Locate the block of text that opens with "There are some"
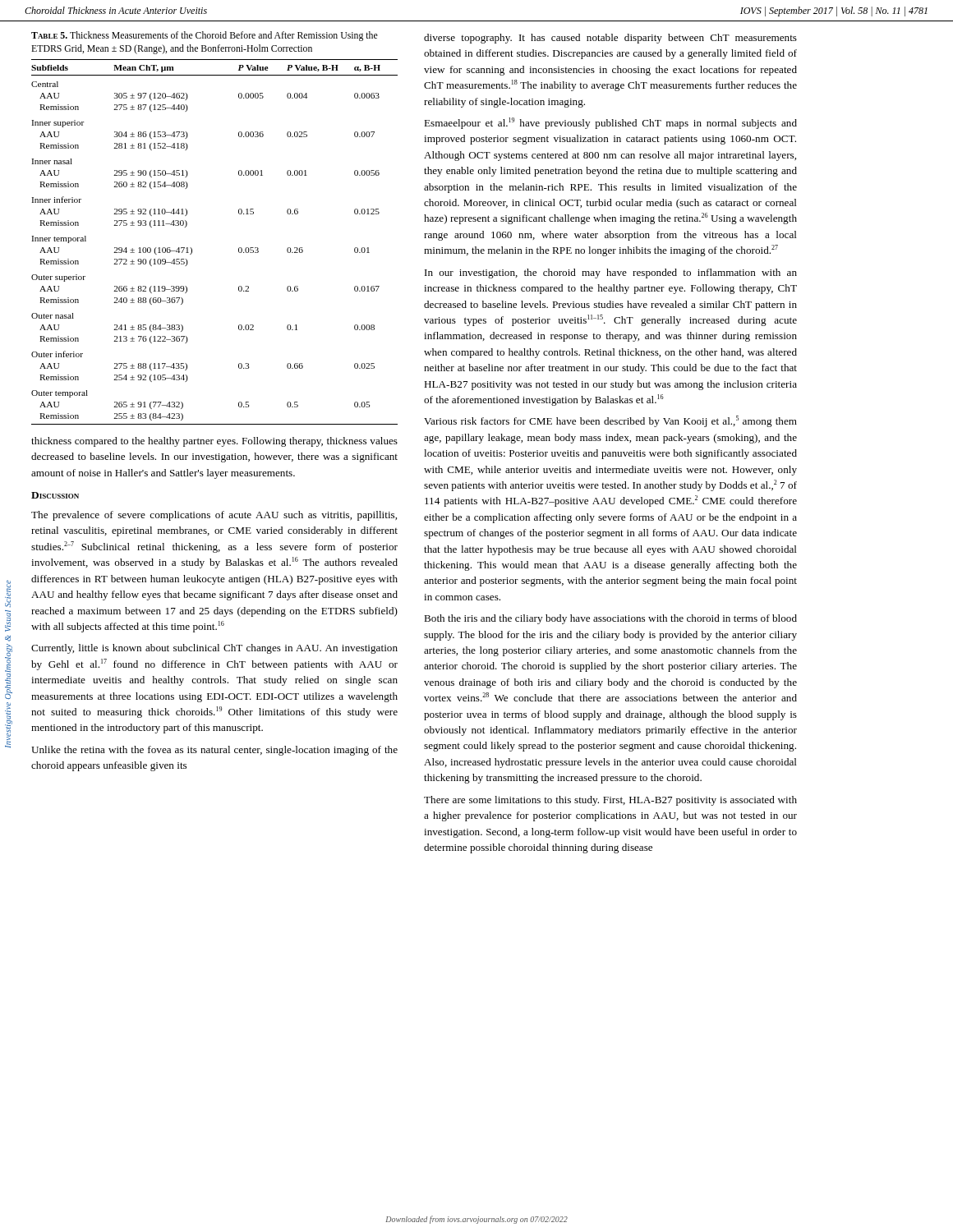The width and height of the screenshot is (953, 1232). tap(610, 823)
